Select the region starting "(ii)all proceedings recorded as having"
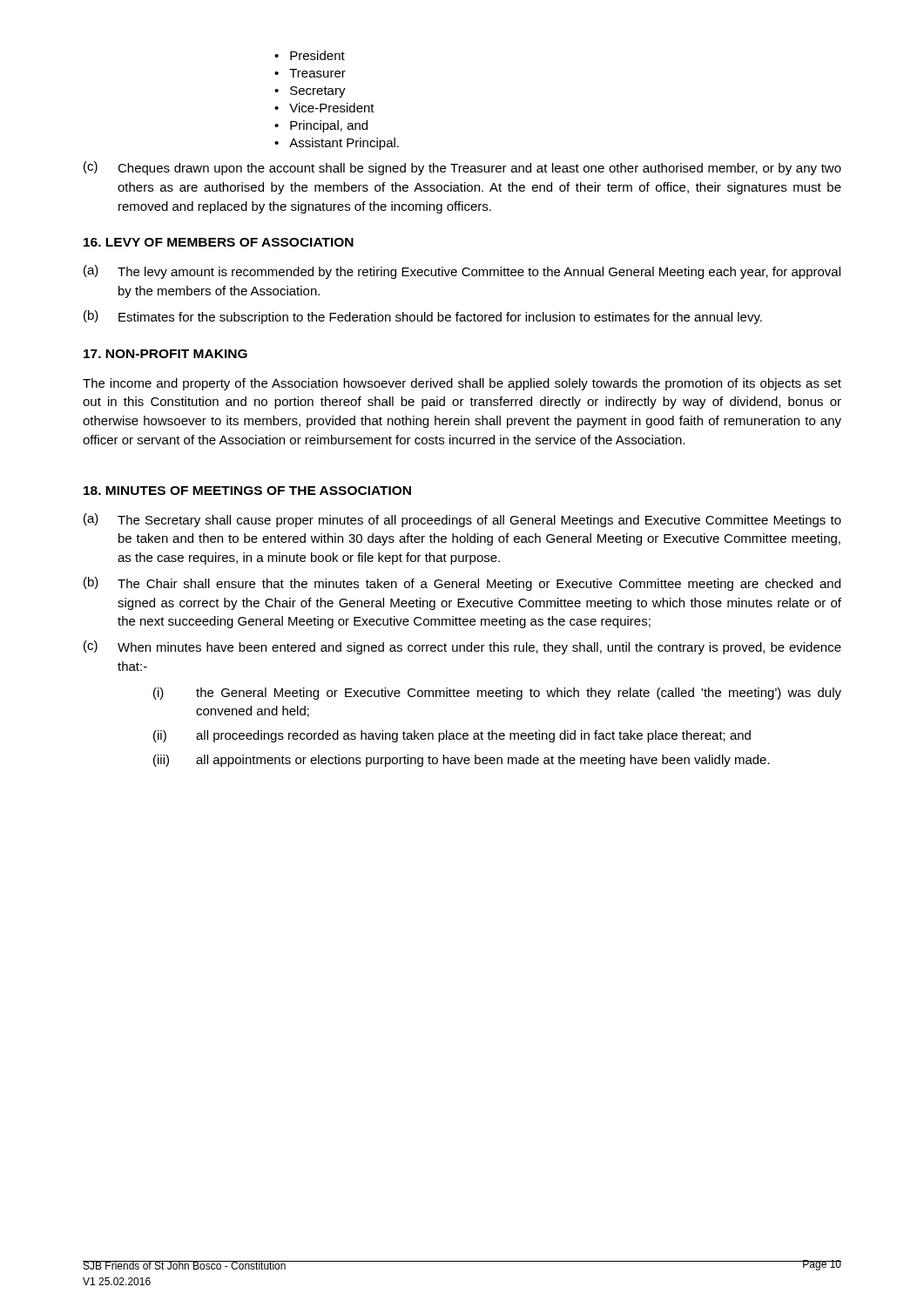Image resolution: width=924 pixels, height=1307 pixels. pyautogui.click(x=497, y=735)
